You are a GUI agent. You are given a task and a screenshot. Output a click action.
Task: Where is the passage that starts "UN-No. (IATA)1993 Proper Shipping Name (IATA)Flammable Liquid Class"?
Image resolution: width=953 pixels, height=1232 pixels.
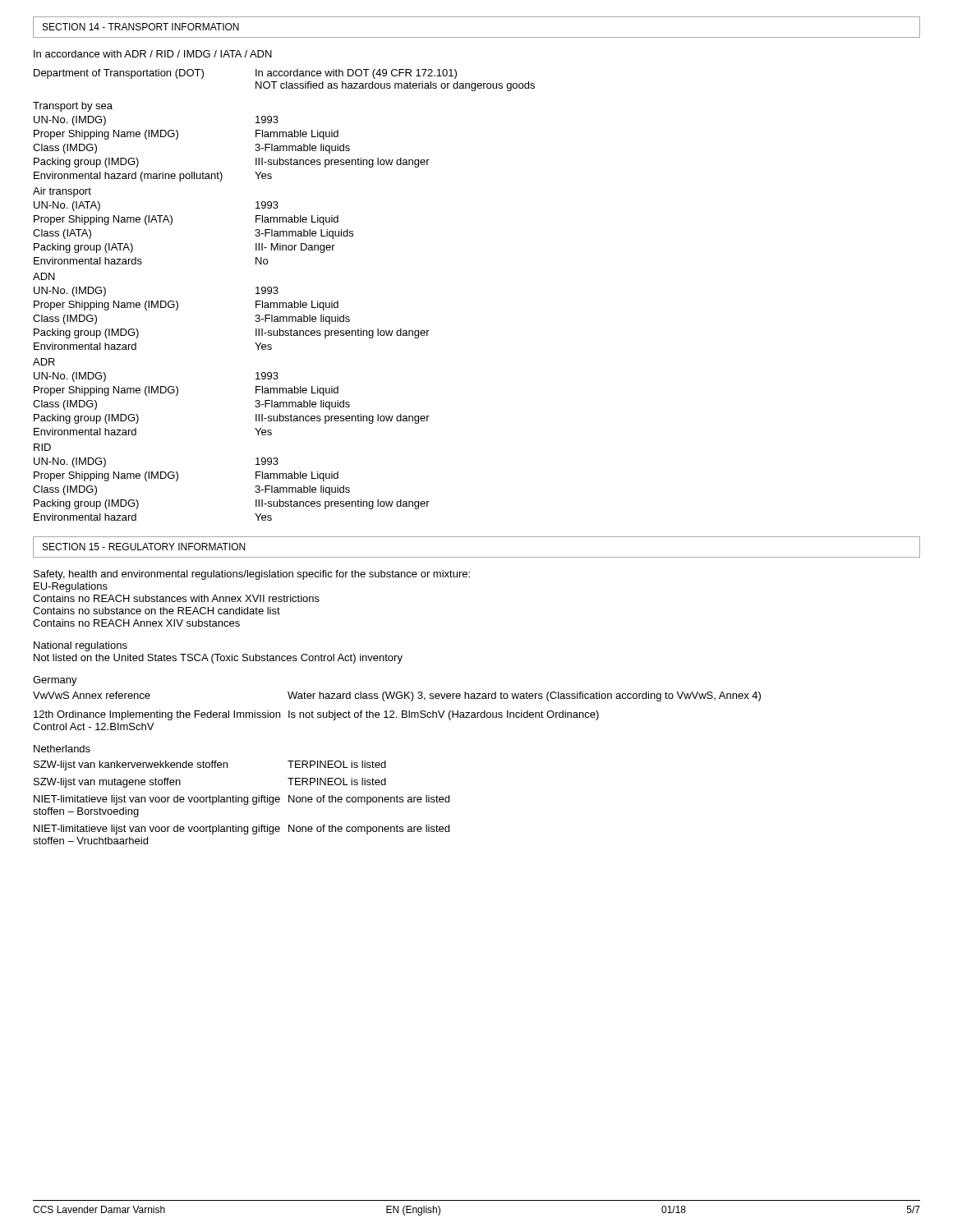61,206
